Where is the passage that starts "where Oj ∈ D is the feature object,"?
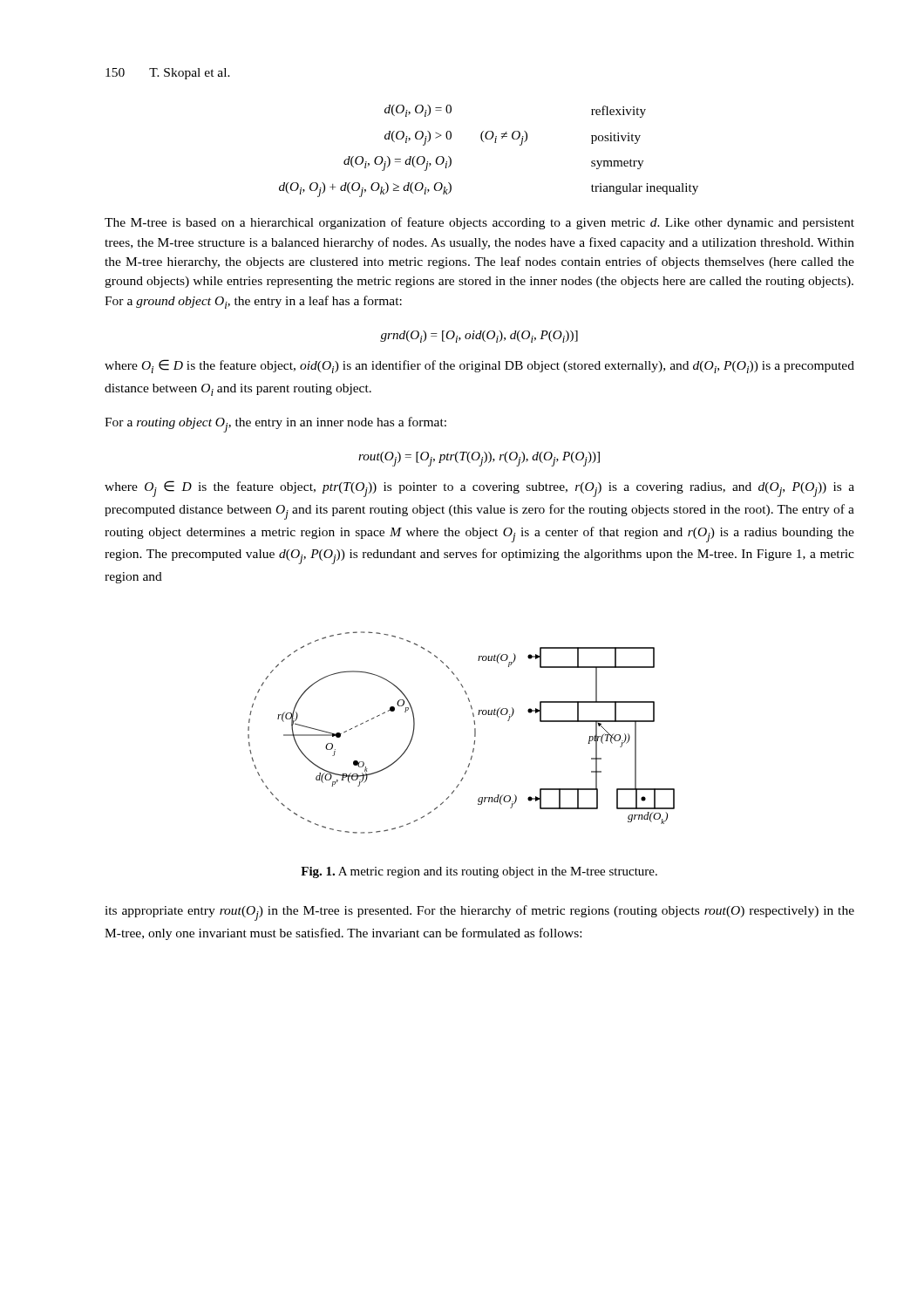This screenshot has height=1308, width=924. (x=479, y=531)
